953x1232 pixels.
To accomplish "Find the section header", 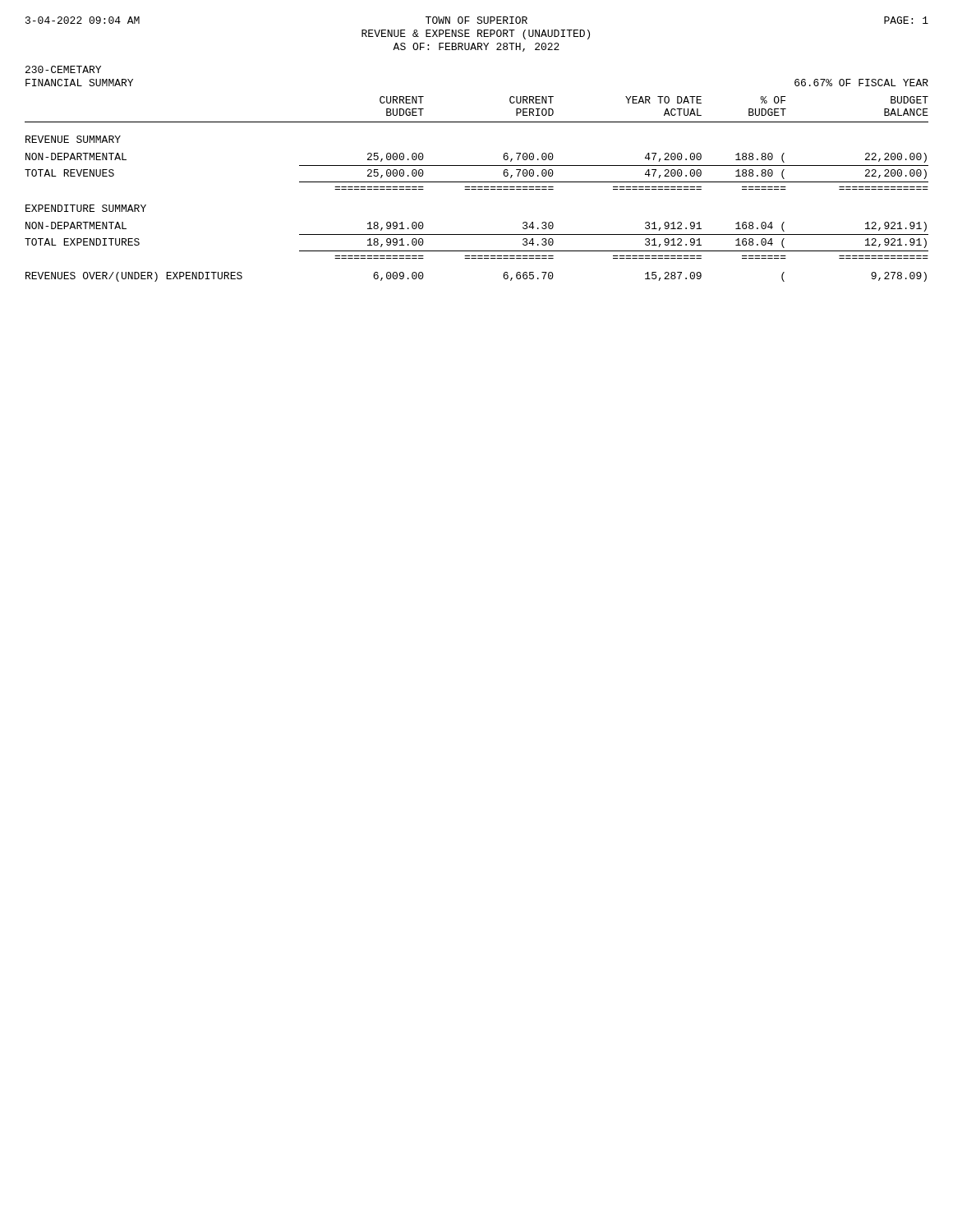I will coord(63,70).
